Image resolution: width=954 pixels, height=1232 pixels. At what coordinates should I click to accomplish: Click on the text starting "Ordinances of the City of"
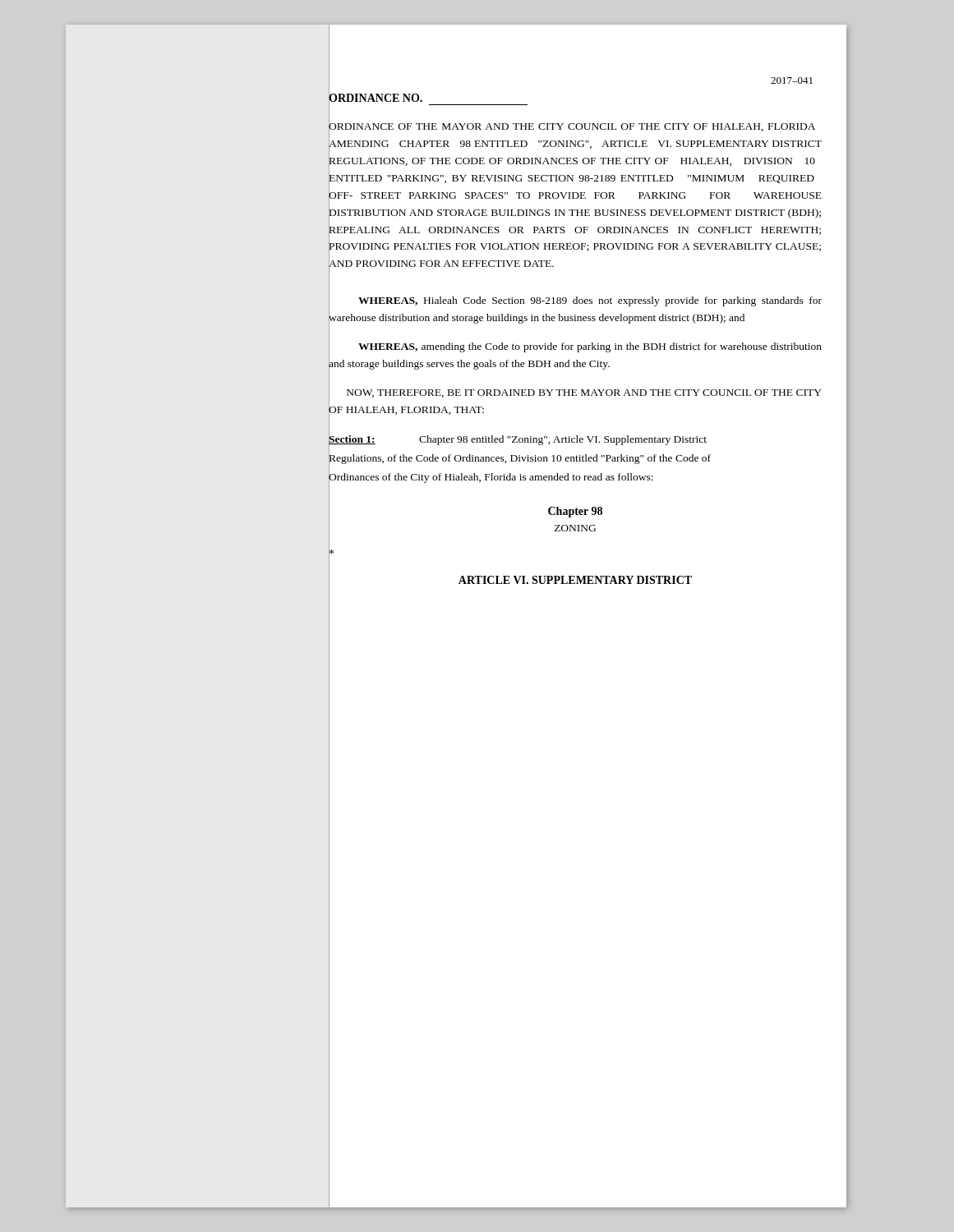click(491, 477)
